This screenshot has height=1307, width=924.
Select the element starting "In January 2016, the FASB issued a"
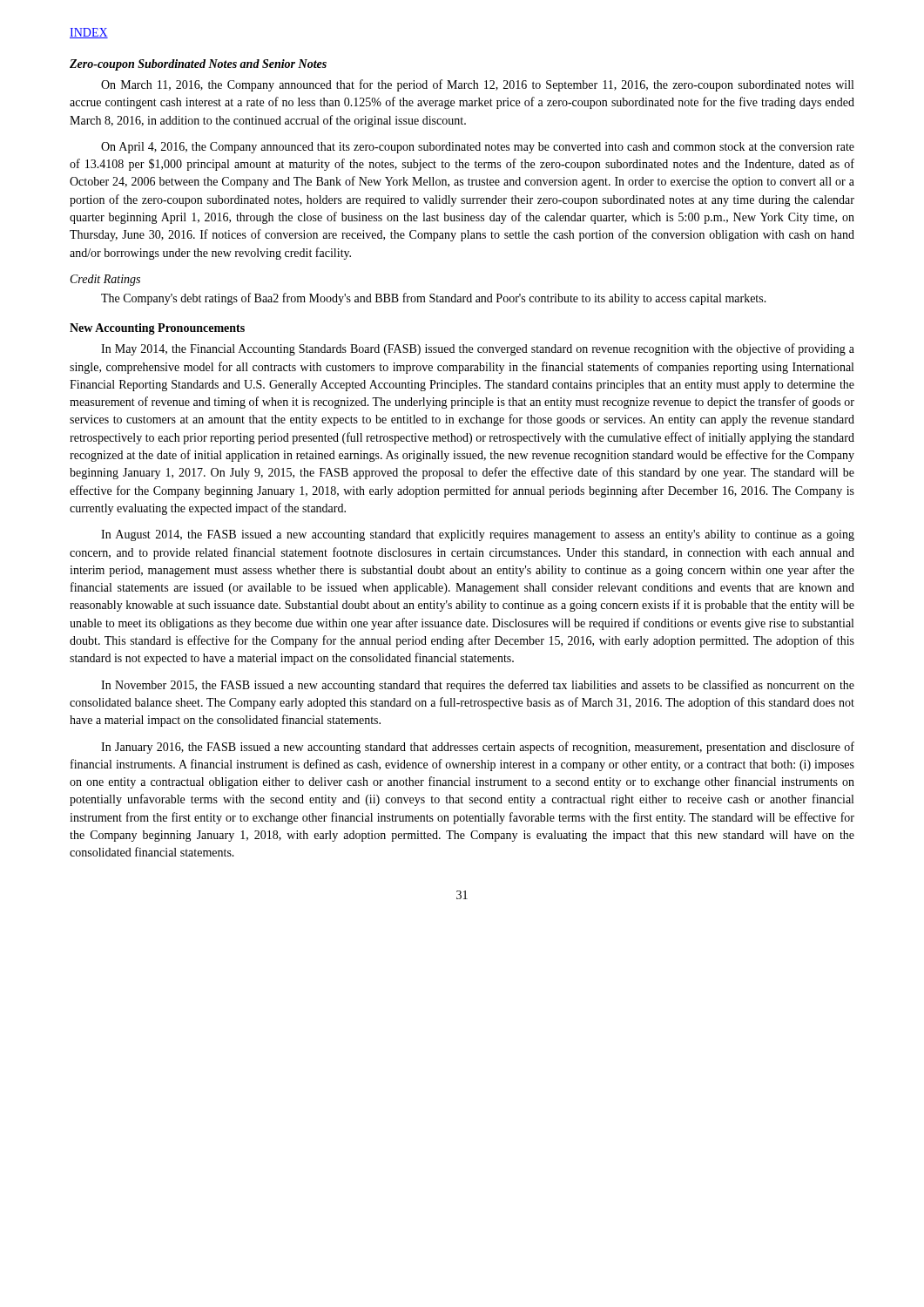pos(462,800)
